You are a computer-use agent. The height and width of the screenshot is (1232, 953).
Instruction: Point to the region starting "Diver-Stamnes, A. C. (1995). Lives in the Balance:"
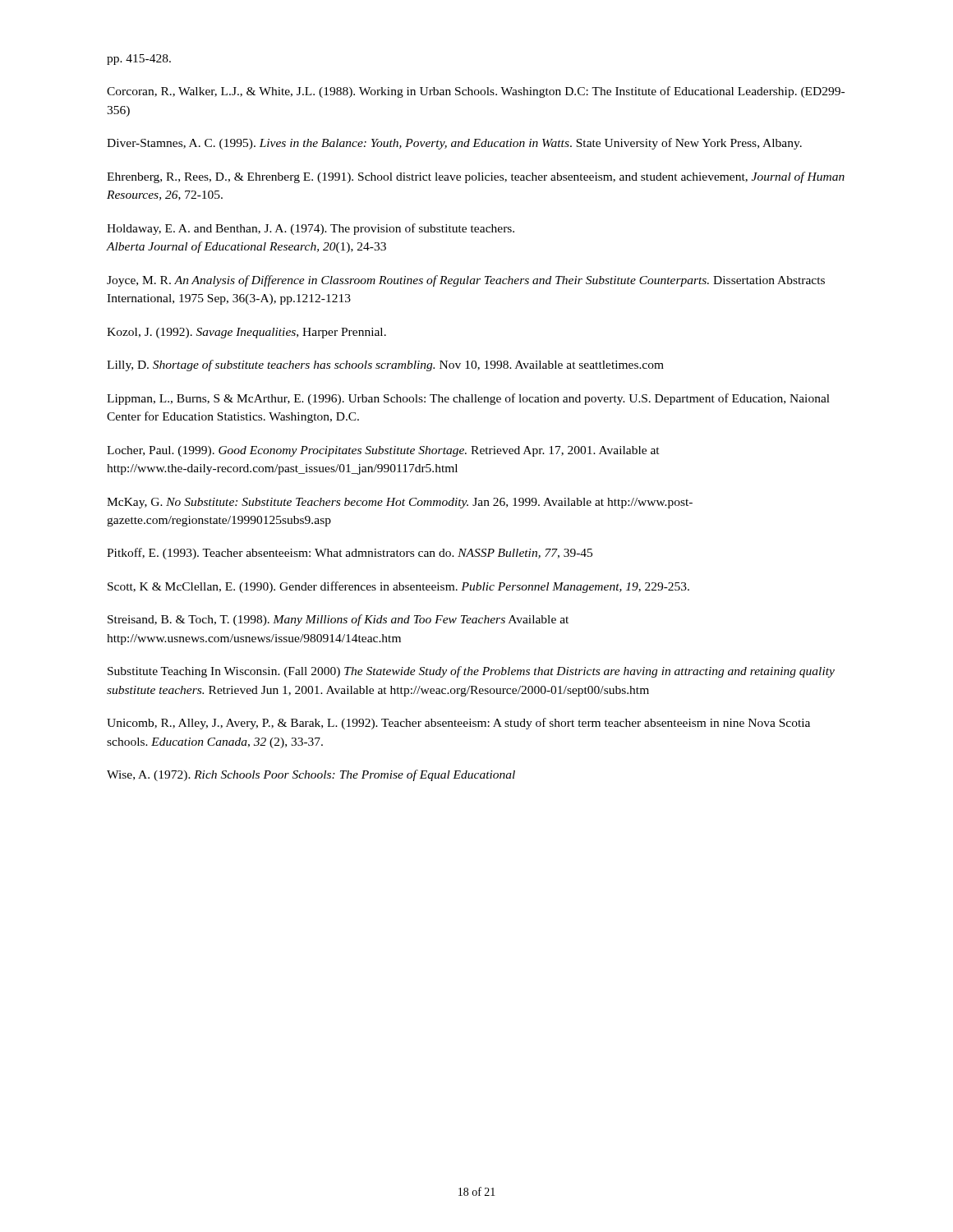455,143
